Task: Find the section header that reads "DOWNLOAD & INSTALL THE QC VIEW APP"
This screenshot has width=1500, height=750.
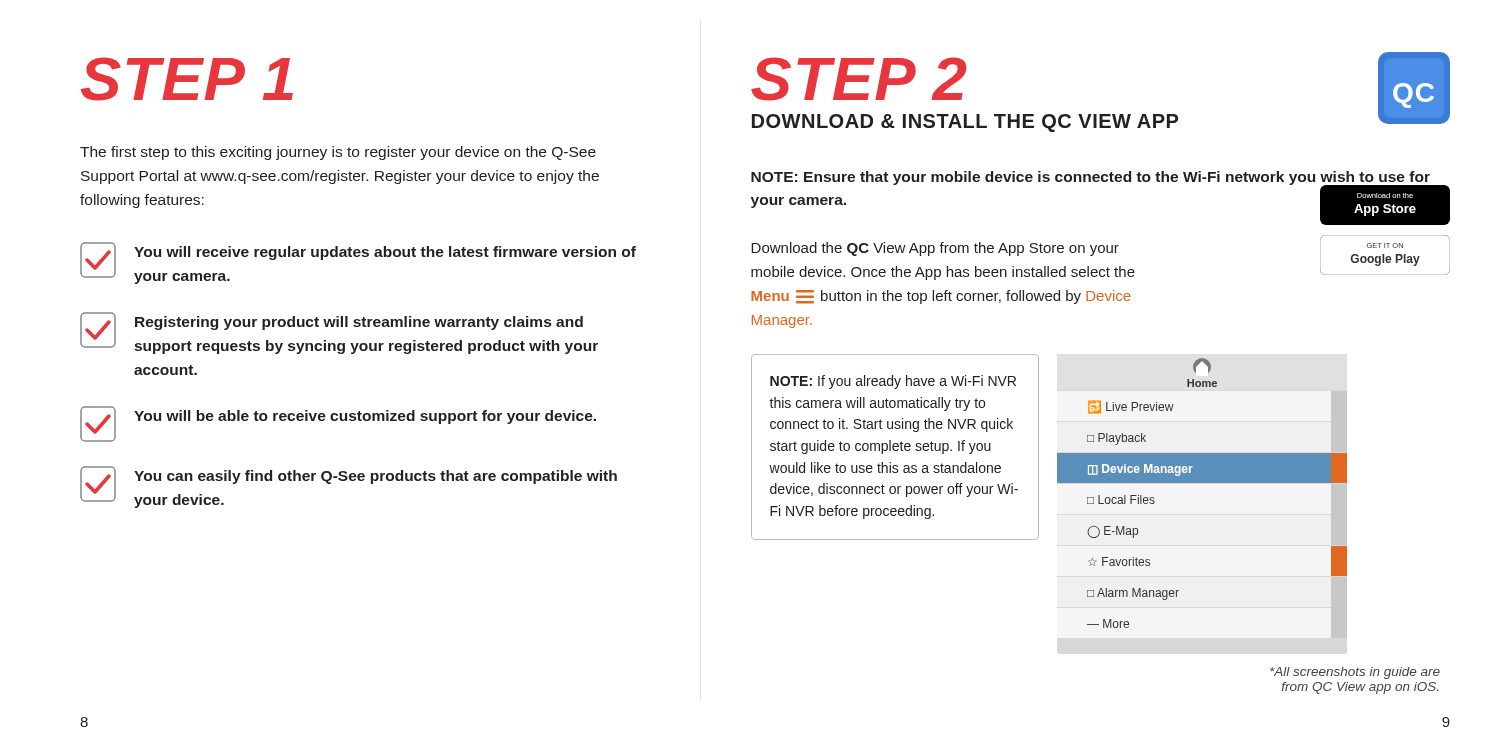Action: pyautogui.click(x=1056, y=122)
